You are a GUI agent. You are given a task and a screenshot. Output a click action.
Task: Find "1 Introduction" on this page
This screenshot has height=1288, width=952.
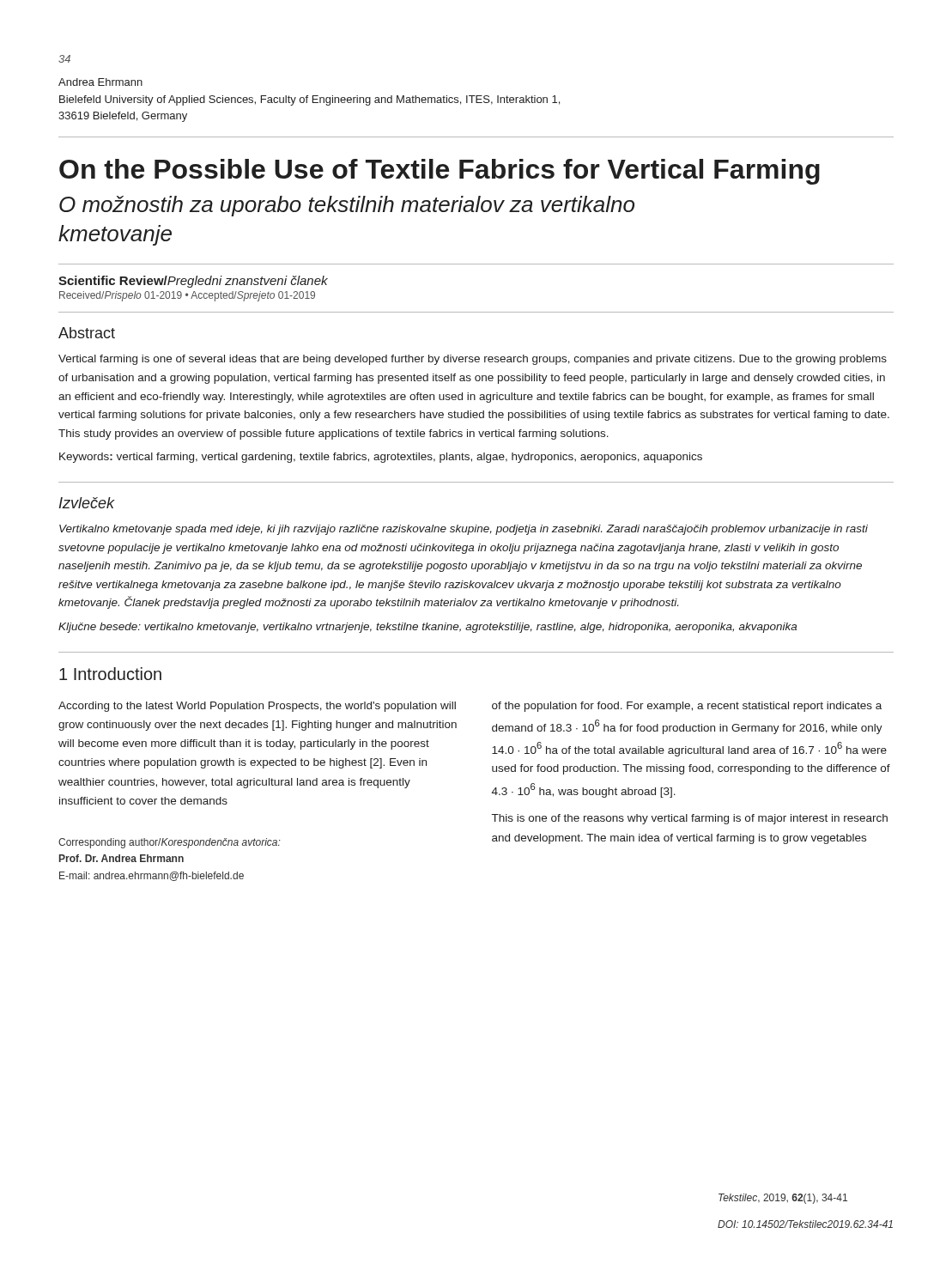tap(110, 674)
